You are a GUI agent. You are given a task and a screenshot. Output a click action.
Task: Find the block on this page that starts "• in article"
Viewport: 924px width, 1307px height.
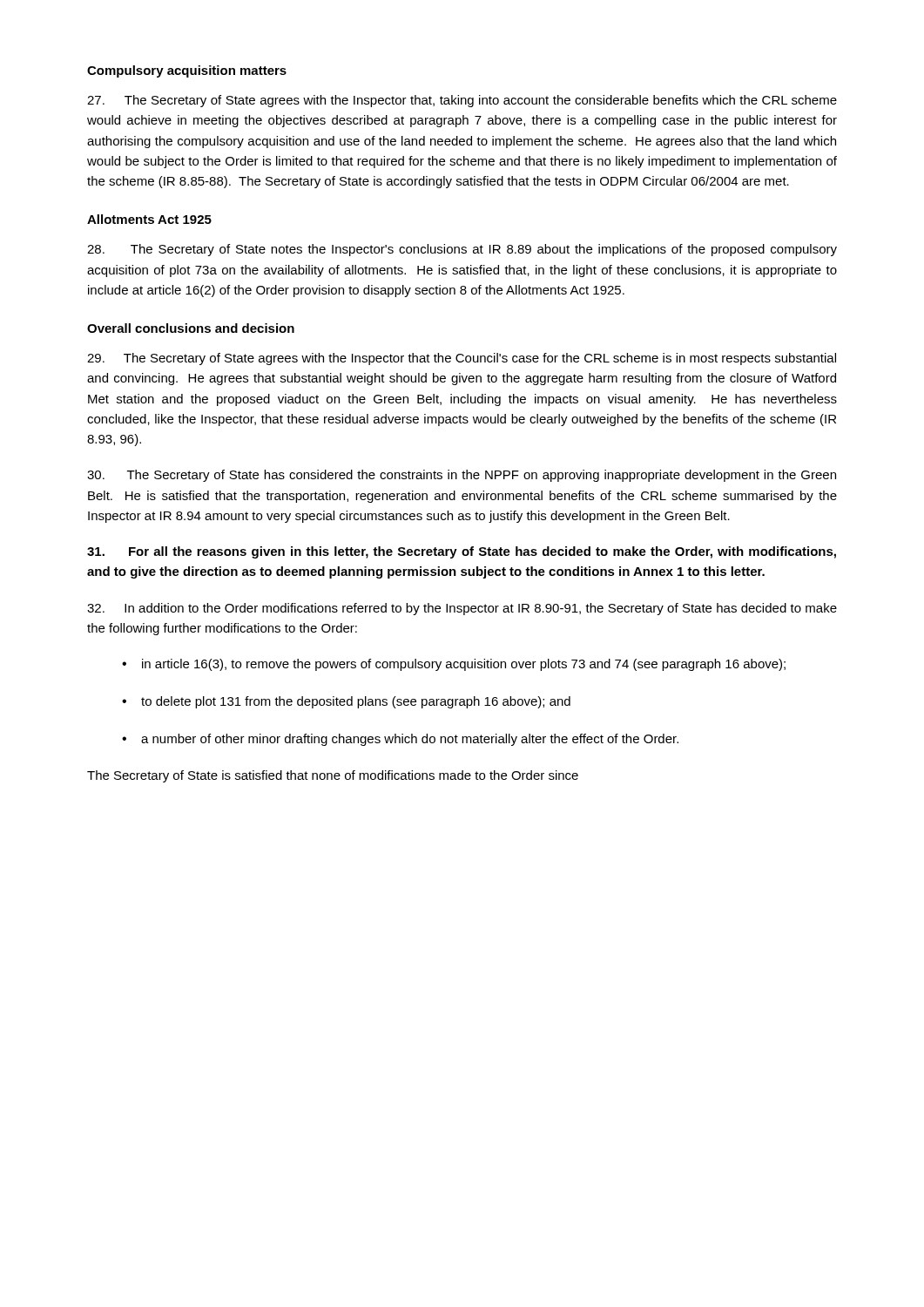click(479, 664)
